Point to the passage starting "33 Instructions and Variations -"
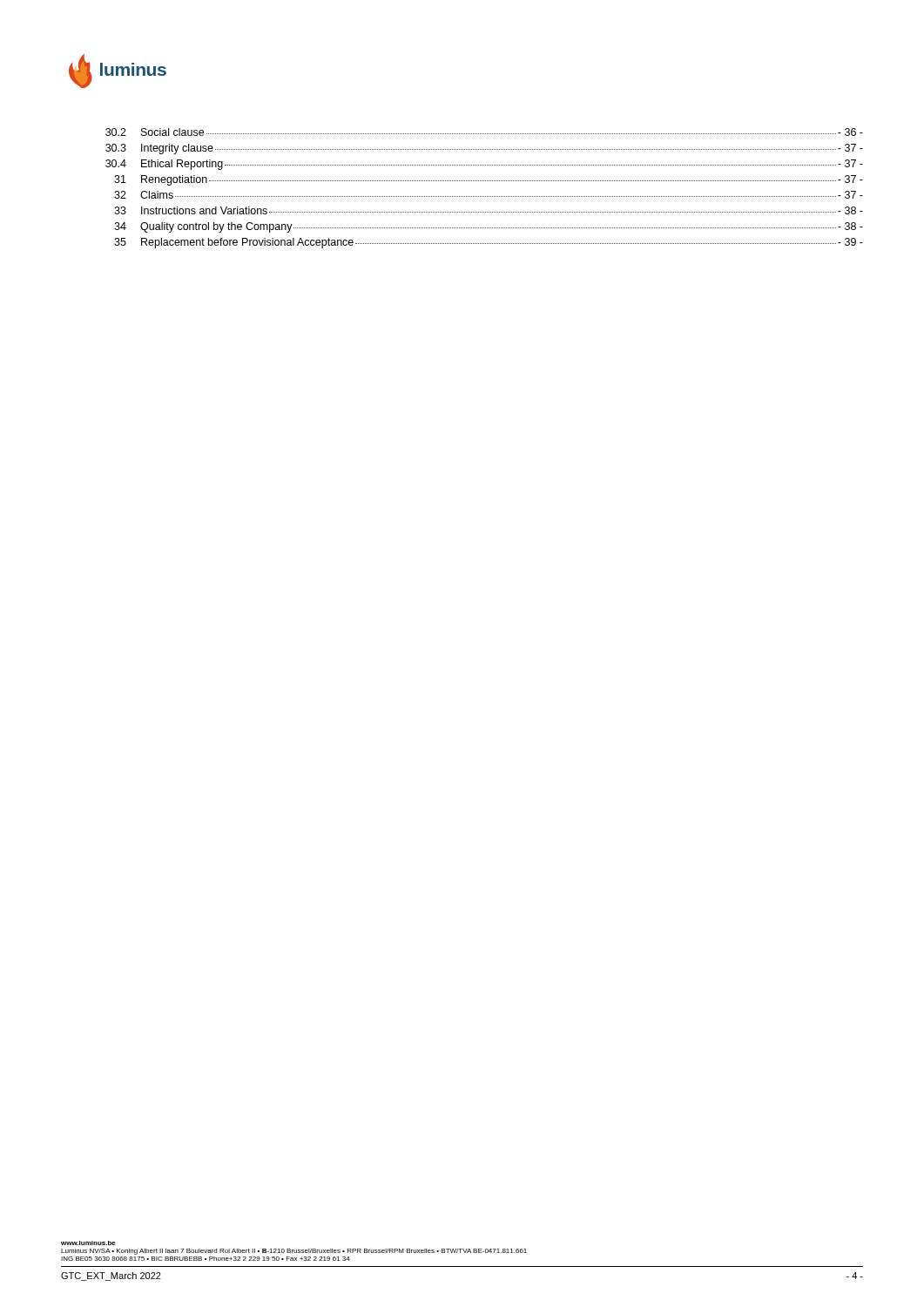 462,211
